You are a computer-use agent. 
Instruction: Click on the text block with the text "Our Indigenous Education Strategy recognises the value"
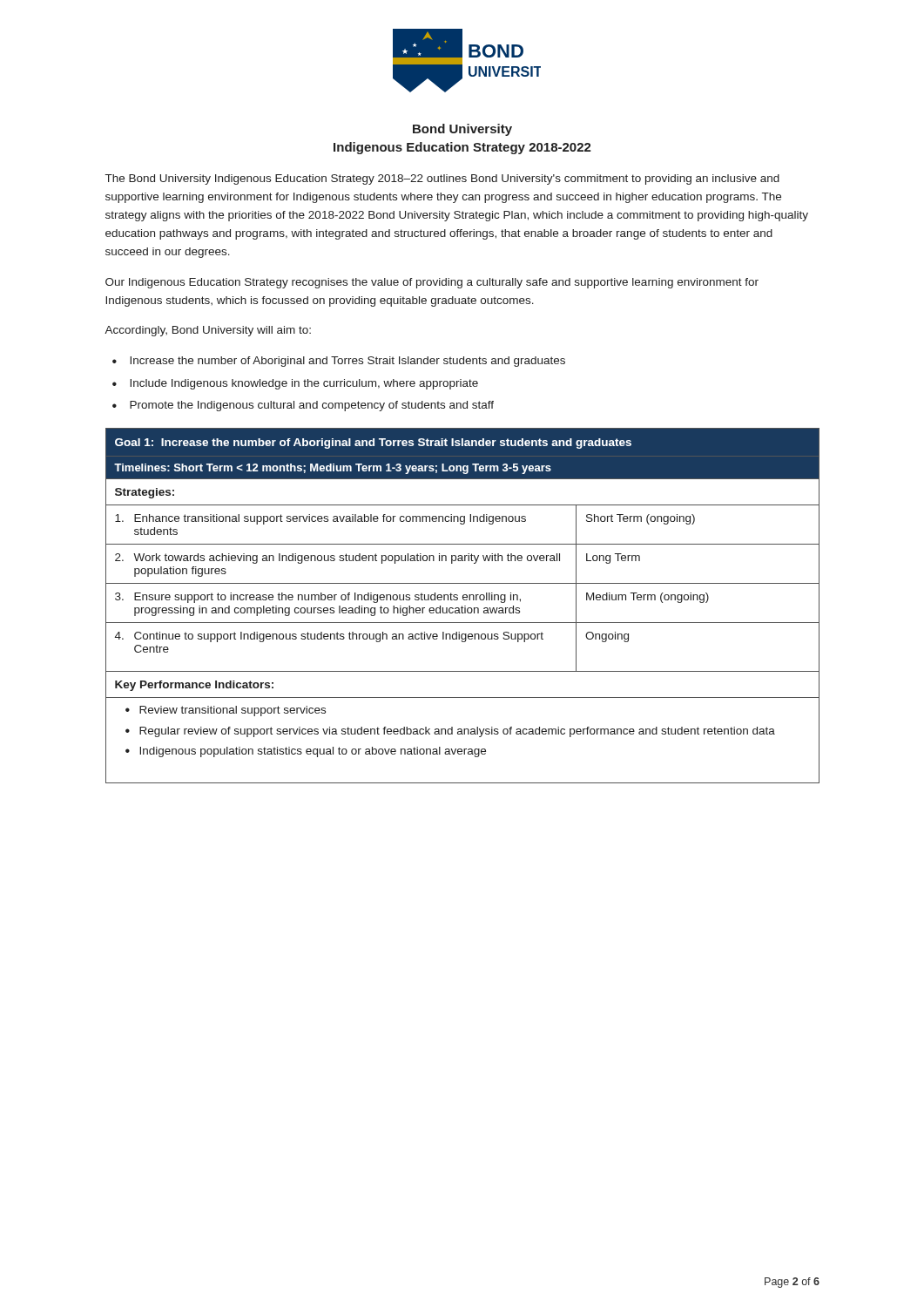[x=432, y=291]
